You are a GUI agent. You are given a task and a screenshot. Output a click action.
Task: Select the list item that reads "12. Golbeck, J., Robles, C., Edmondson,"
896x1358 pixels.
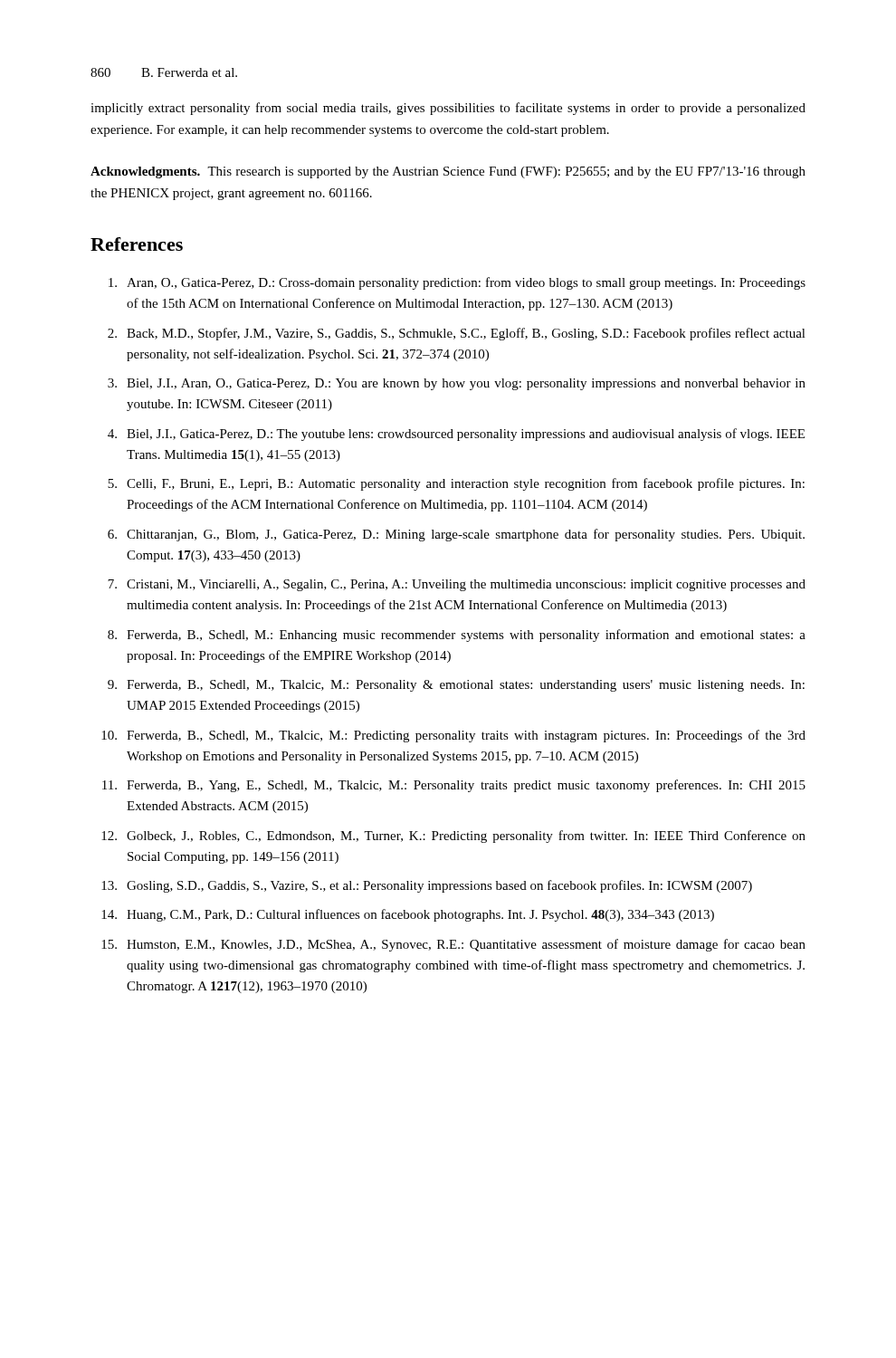click(x=448, y=846)
